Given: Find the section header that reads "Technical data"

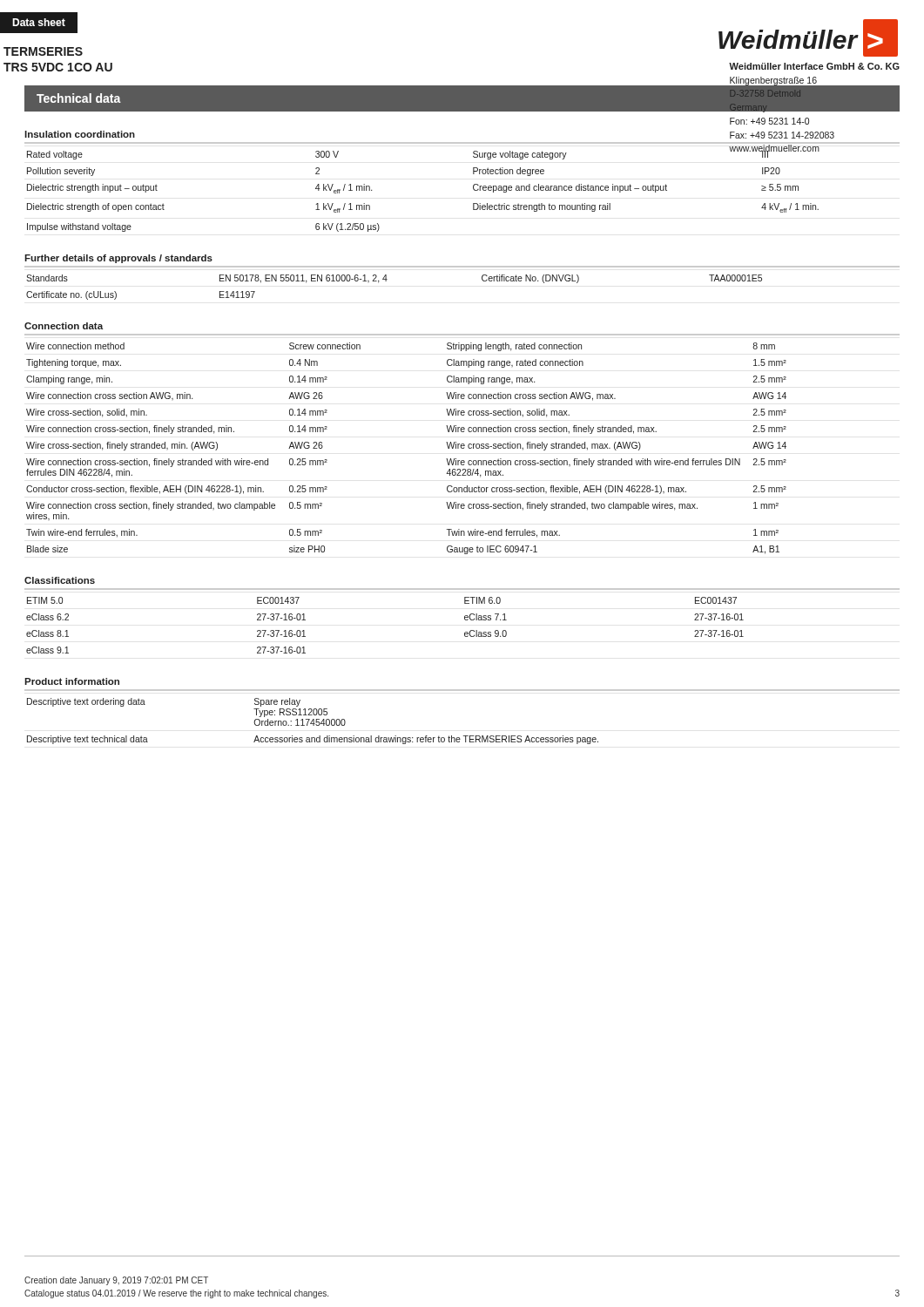Looking at the screenshot, I should point(78,99).
